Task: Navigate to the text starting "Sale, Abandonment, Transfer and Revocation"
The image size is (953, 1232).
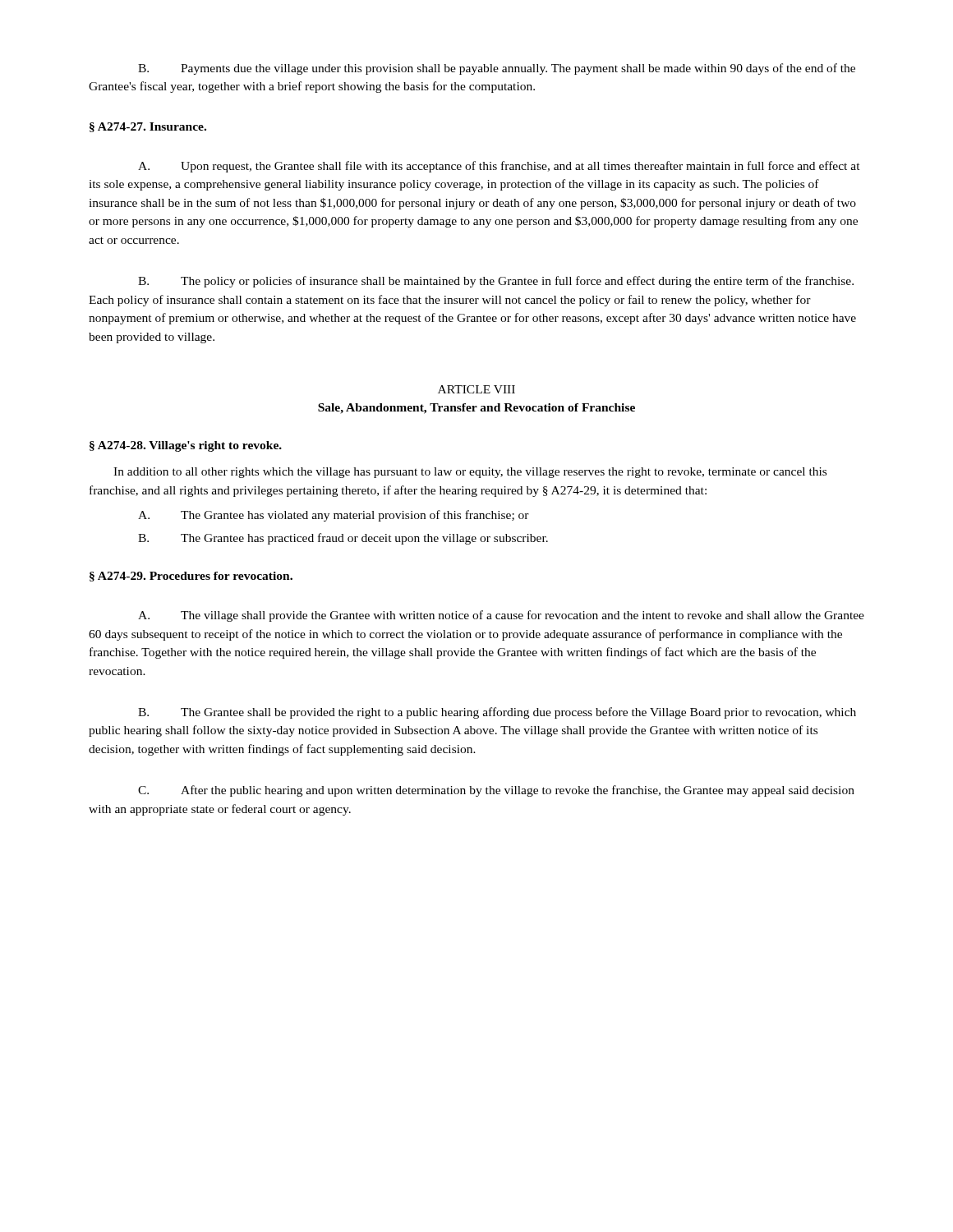Action: [x=476, y=408]
